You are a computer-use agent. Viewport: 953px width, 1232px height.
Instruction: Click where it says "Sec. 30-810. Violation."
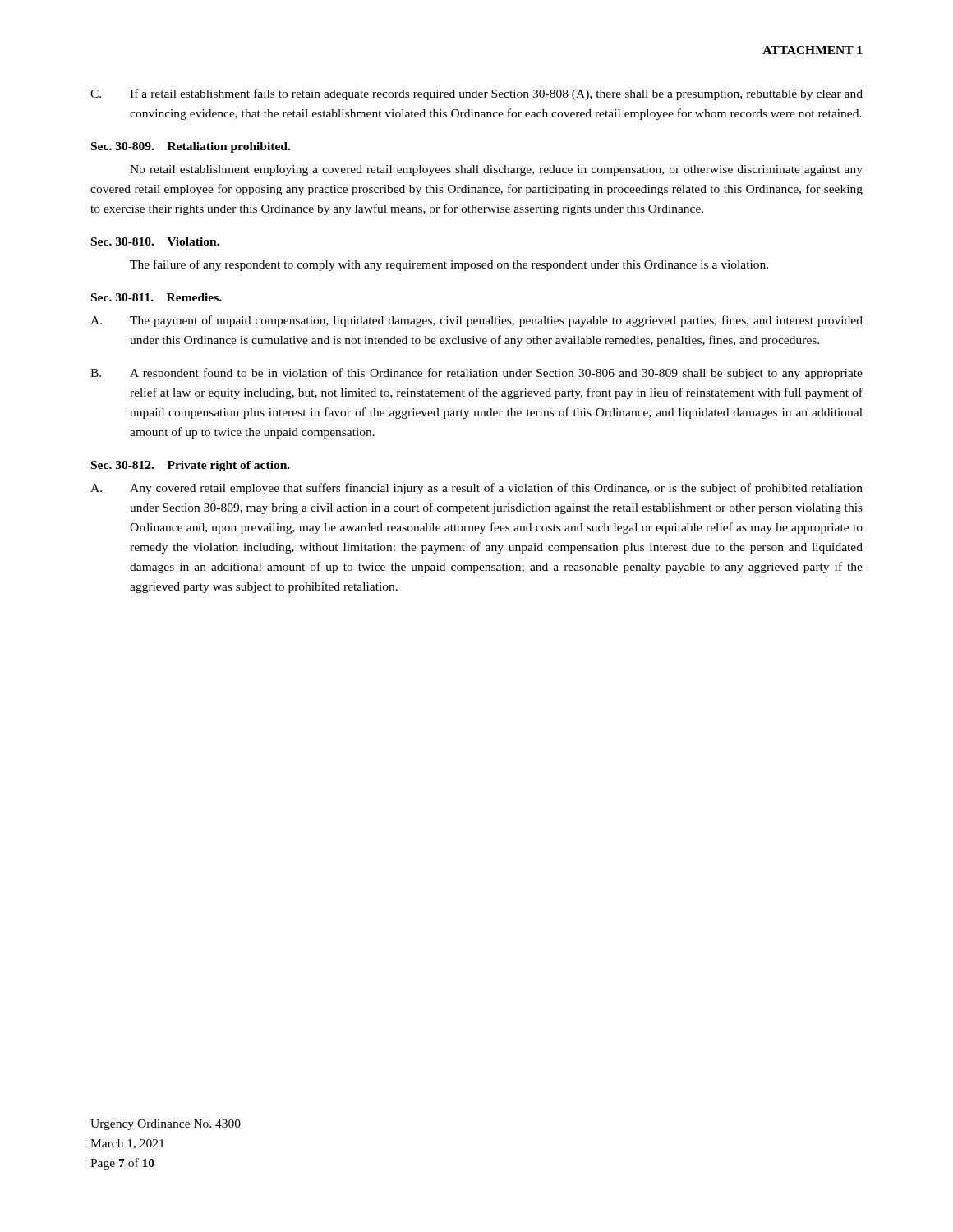click(155, 241)
